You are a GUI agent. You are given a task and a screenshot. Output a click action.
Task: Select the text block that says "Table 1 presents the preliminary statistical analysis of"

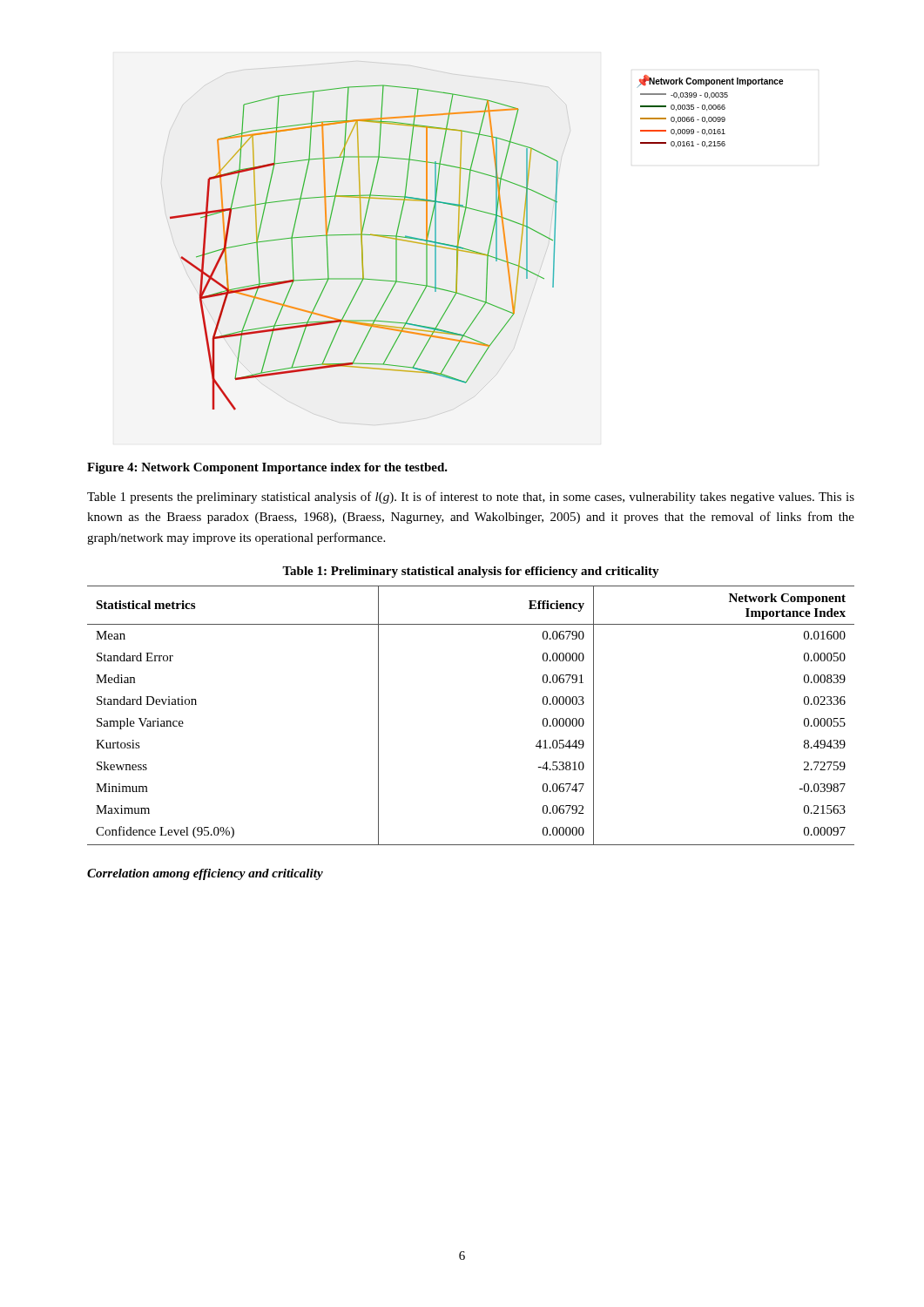pos(471,517)
